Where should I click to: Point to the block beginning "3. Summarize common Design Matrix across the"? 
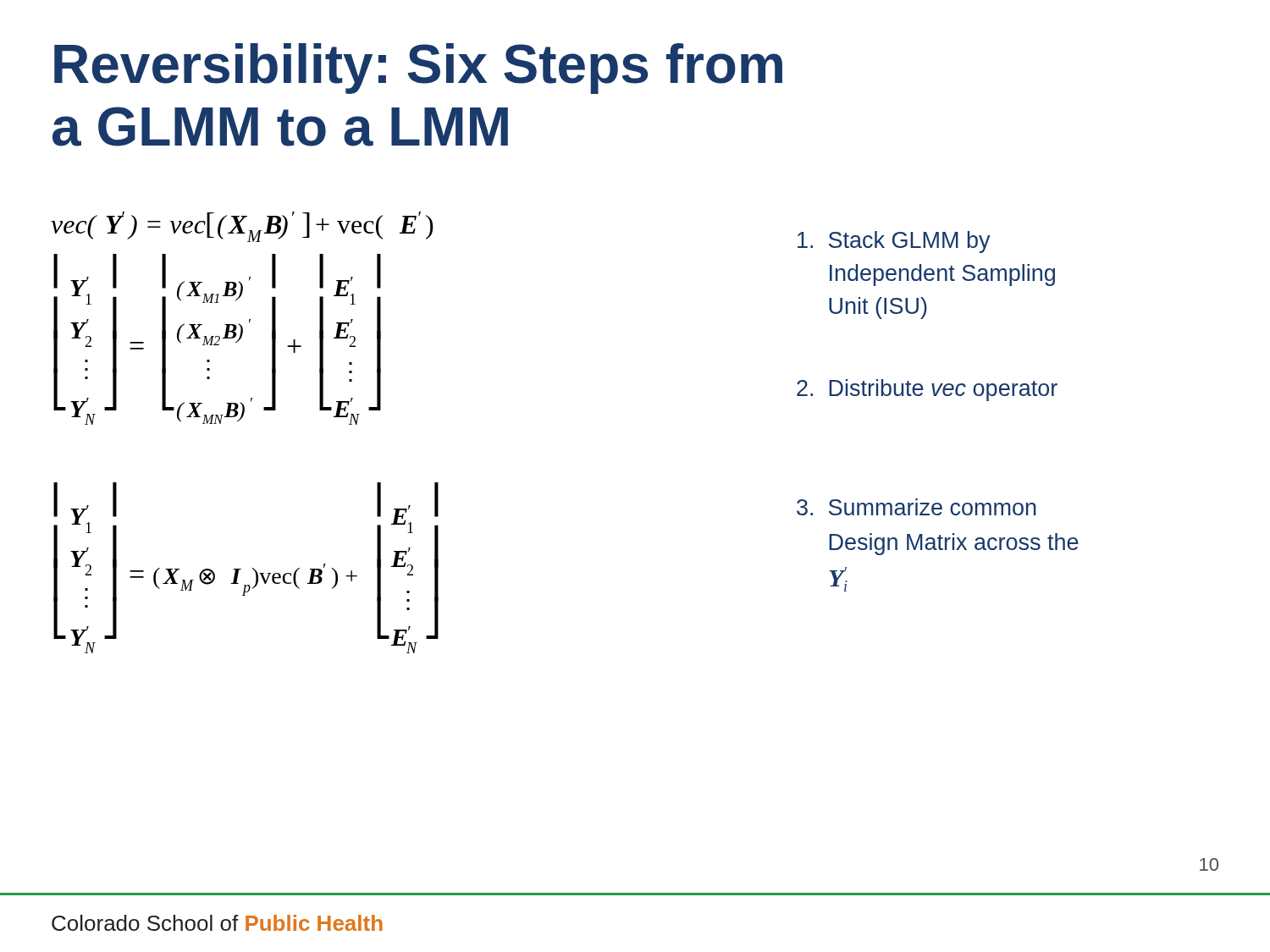[x=938, y=545]
